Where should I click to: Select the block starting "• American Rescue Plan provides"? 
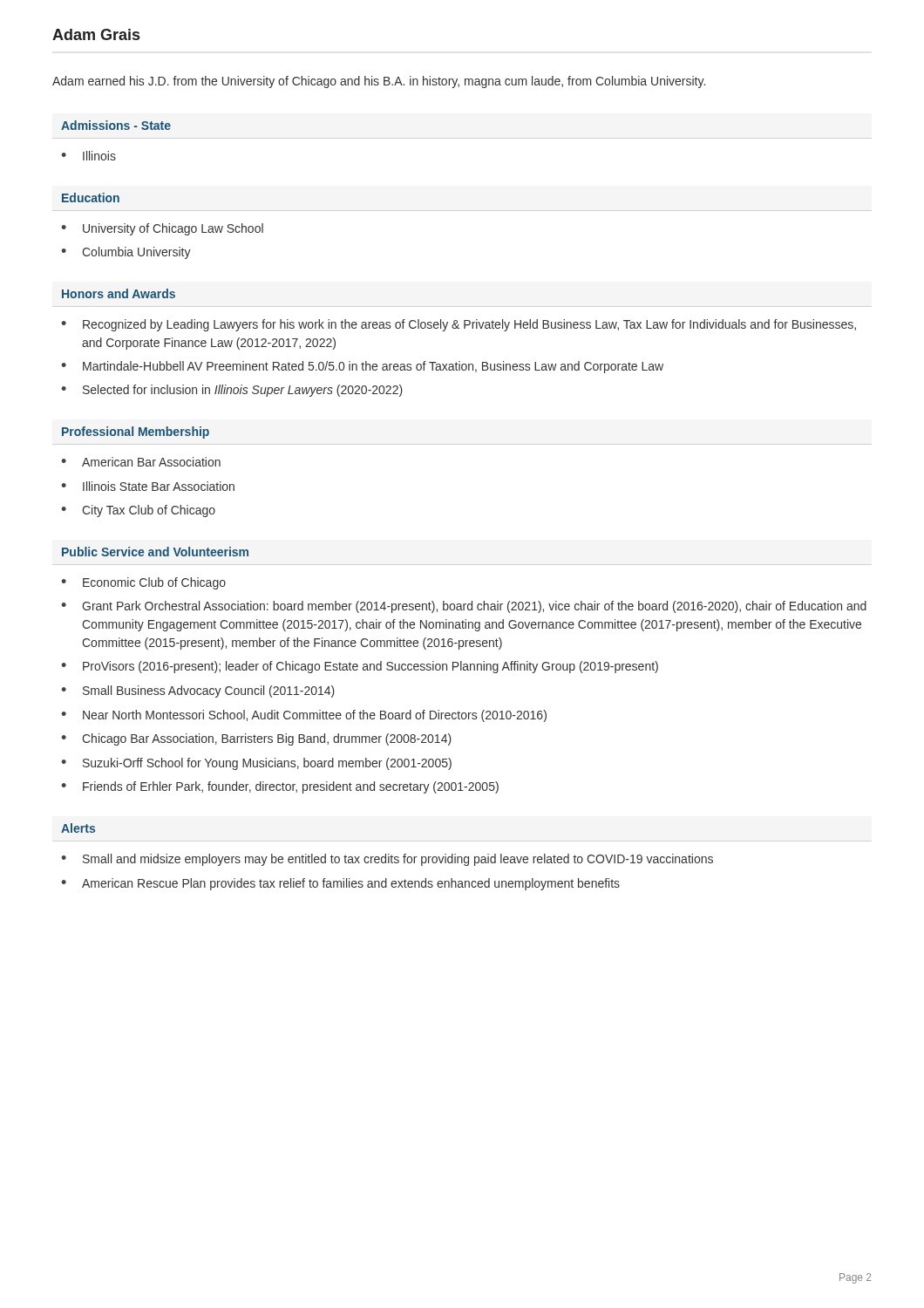pyautogui.click(x=466, y=883)
